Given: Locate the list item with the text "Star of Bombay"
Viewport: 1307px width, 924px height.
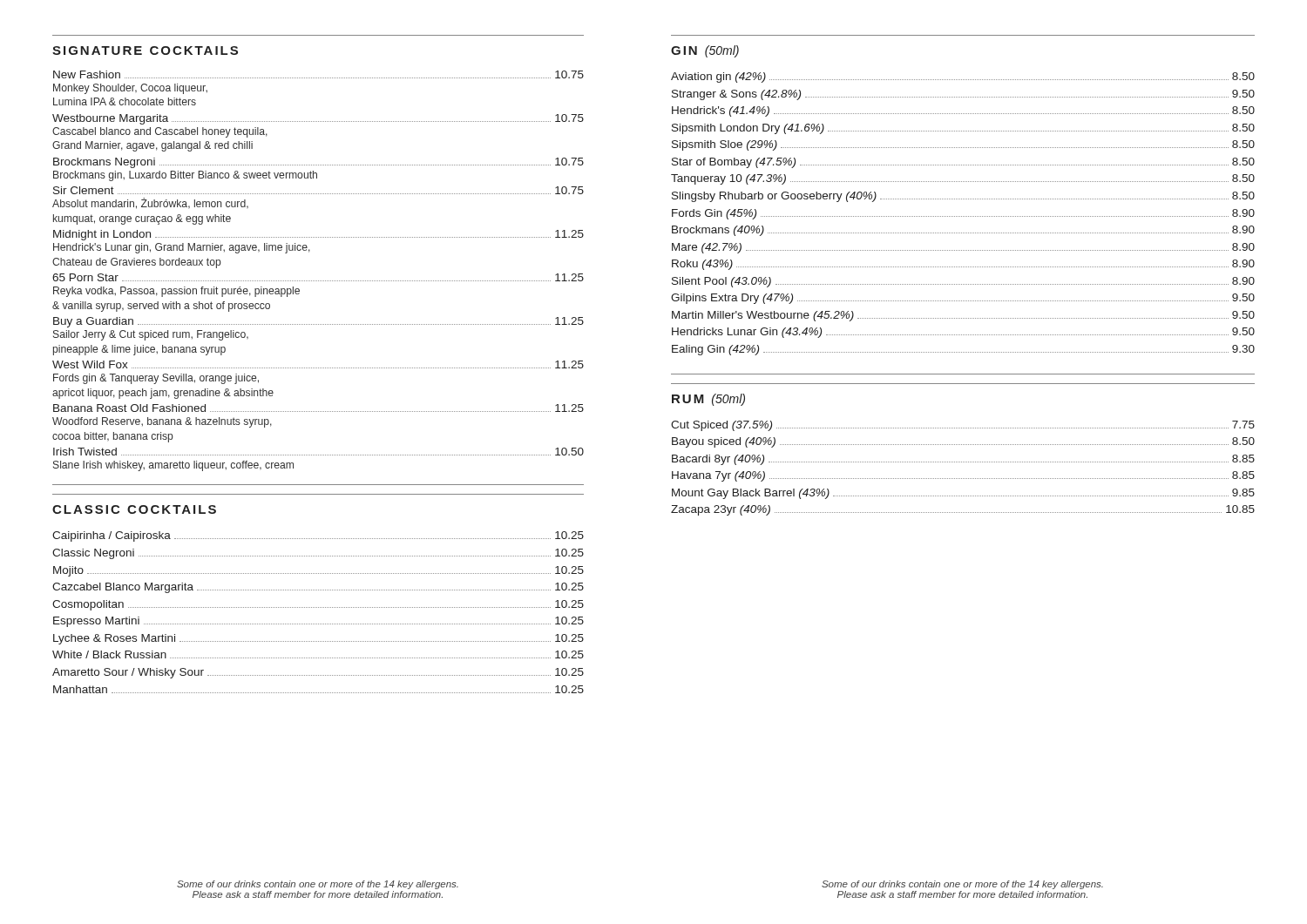Looking at the screenshot, I should point(963,162).
